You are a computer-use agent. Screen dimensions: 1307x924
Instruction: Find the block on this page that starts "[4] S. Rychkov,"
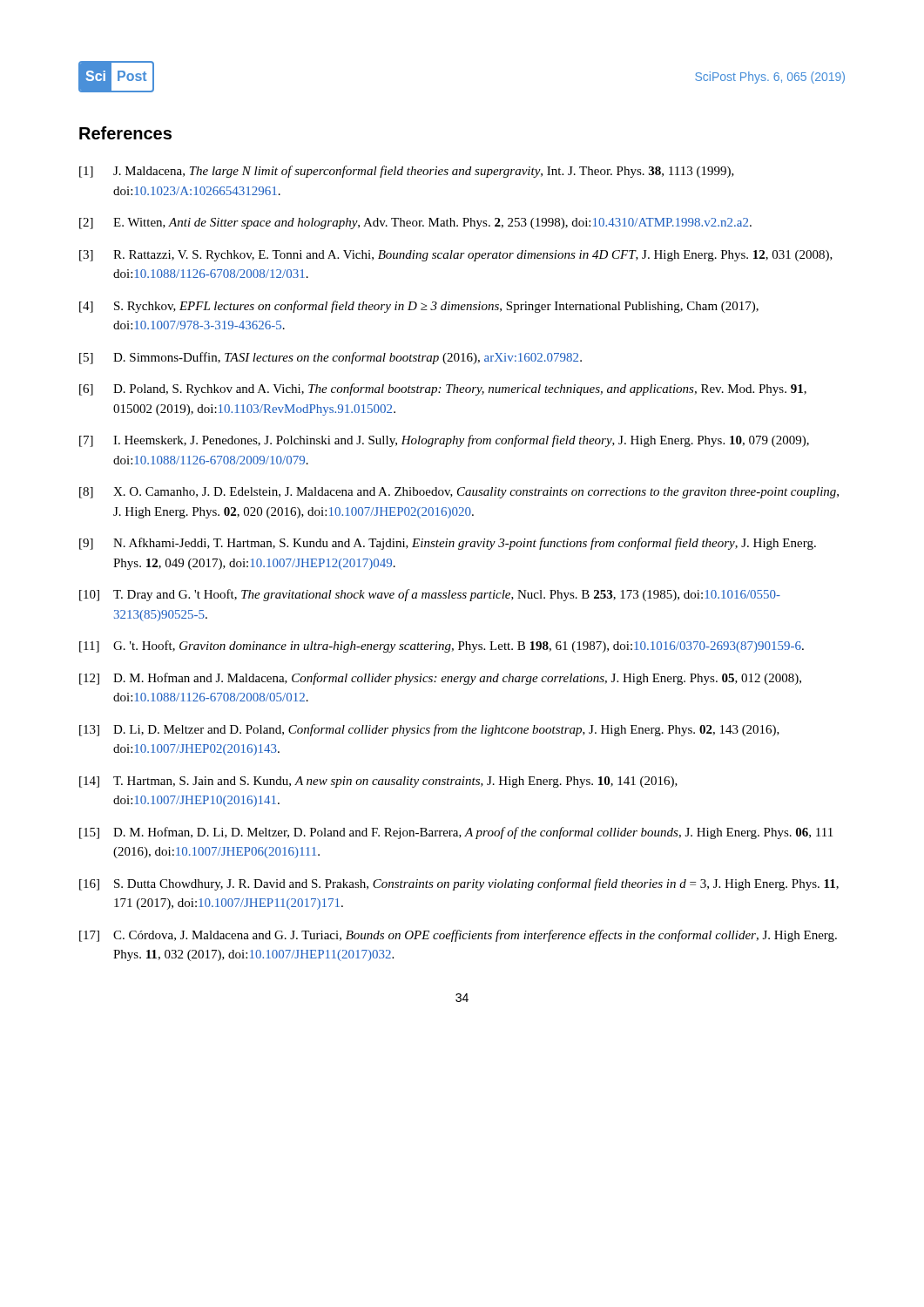[x=462, y=315]
